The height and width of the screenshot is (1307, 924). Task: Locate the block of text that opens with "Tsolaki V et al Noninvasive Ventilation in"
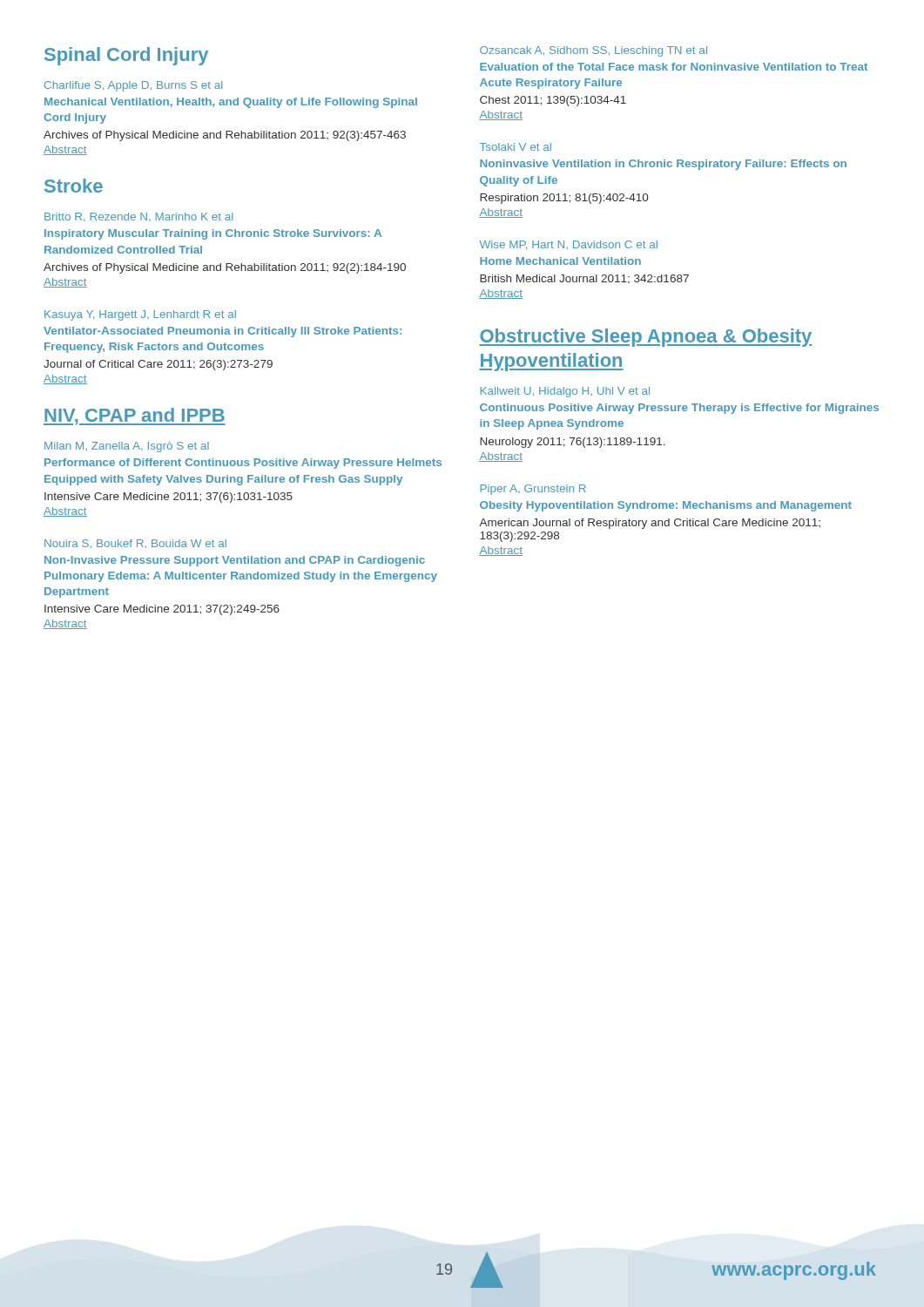pos(516,147)
